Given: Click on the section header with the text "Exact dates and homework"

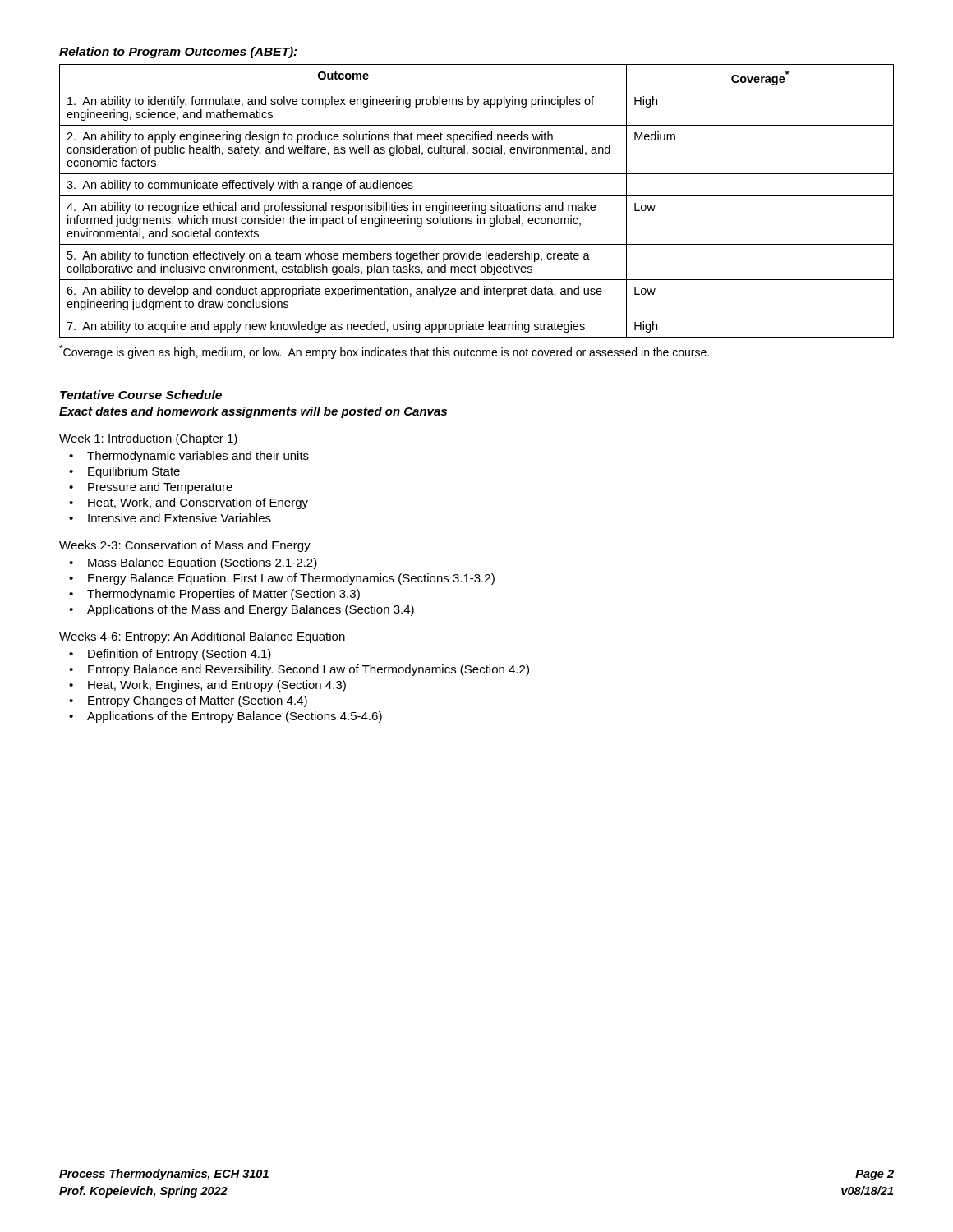Looking at the screenshot, I should pyautogui.click(x=253, y=411).
